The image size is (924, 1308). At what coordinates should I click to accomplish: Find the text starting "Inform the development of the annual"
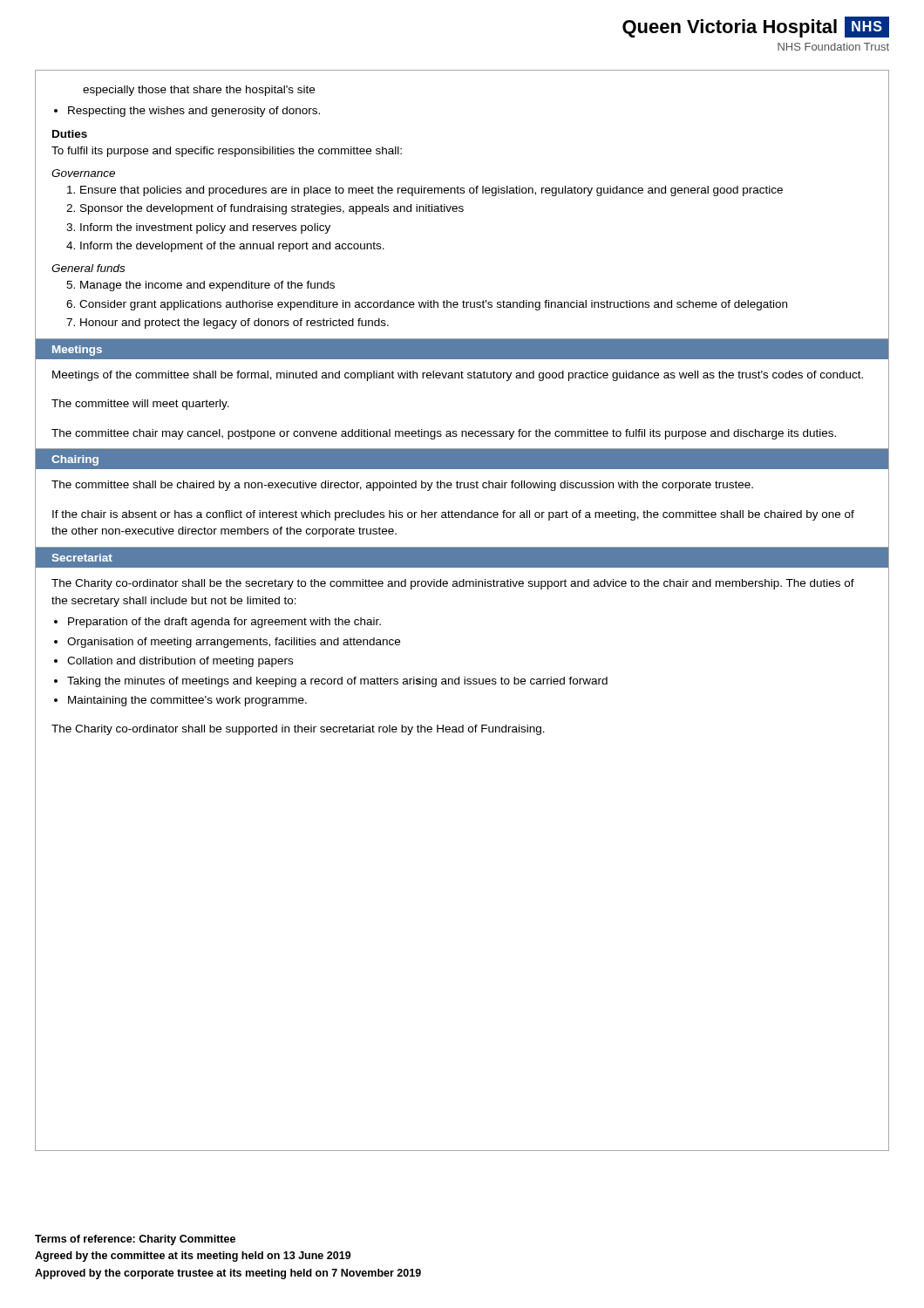click(x=232, y=246)
